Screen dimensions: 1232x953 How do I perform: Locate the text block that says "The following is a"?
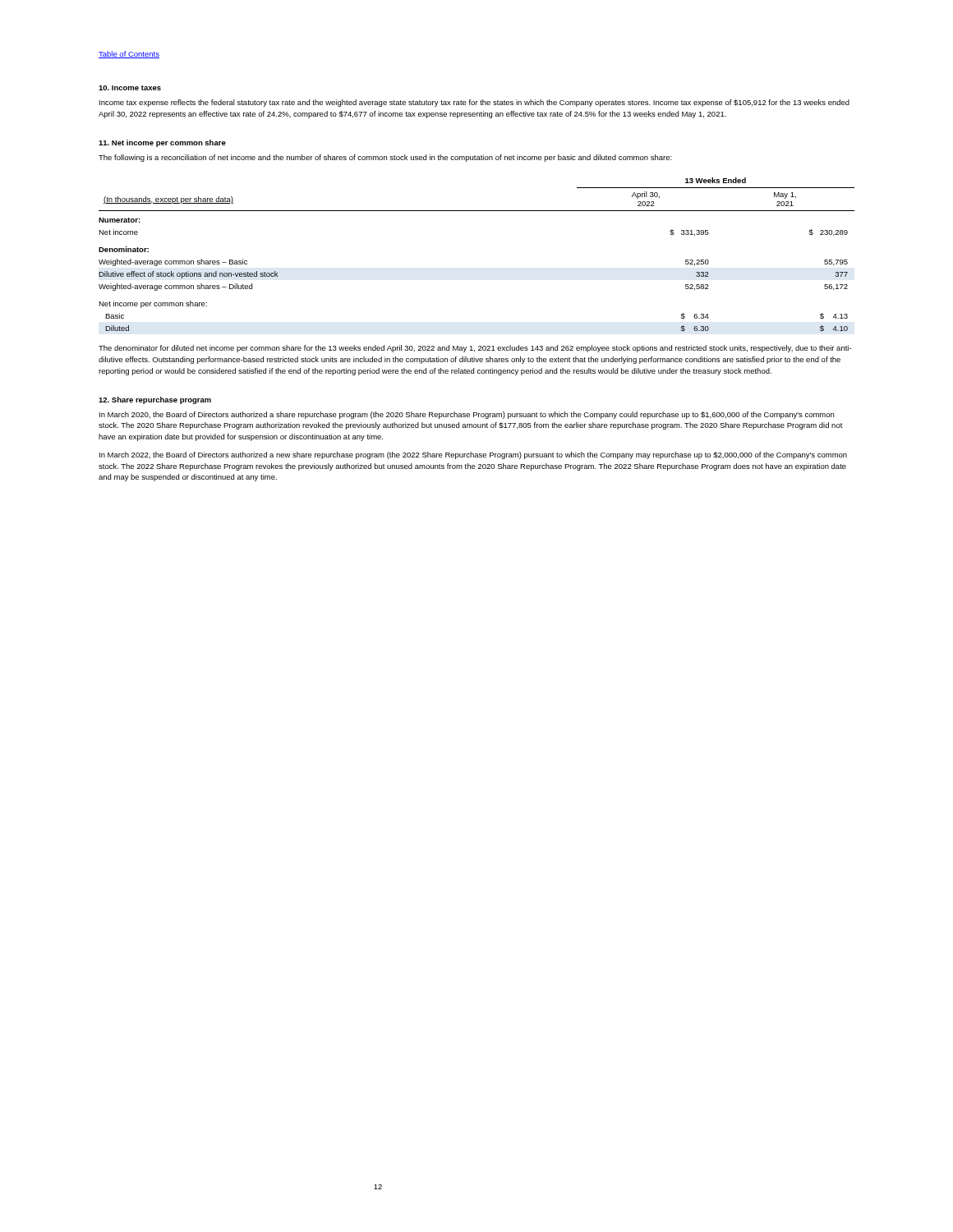[385, 157]
